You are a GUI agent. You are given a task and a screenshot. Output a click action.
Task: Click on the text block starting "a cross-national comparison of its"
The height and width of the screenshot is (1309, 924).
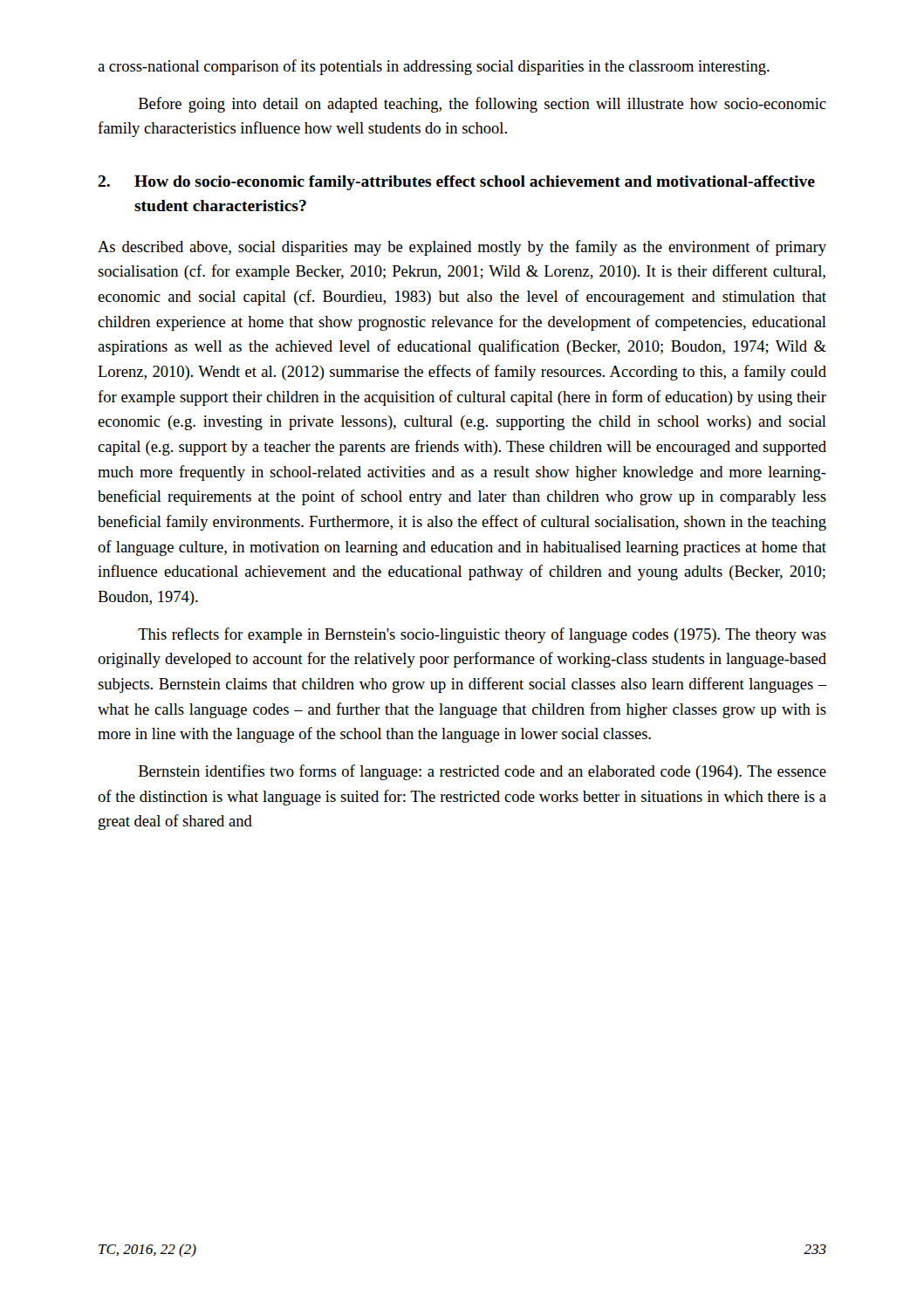(x=434, y=66)
